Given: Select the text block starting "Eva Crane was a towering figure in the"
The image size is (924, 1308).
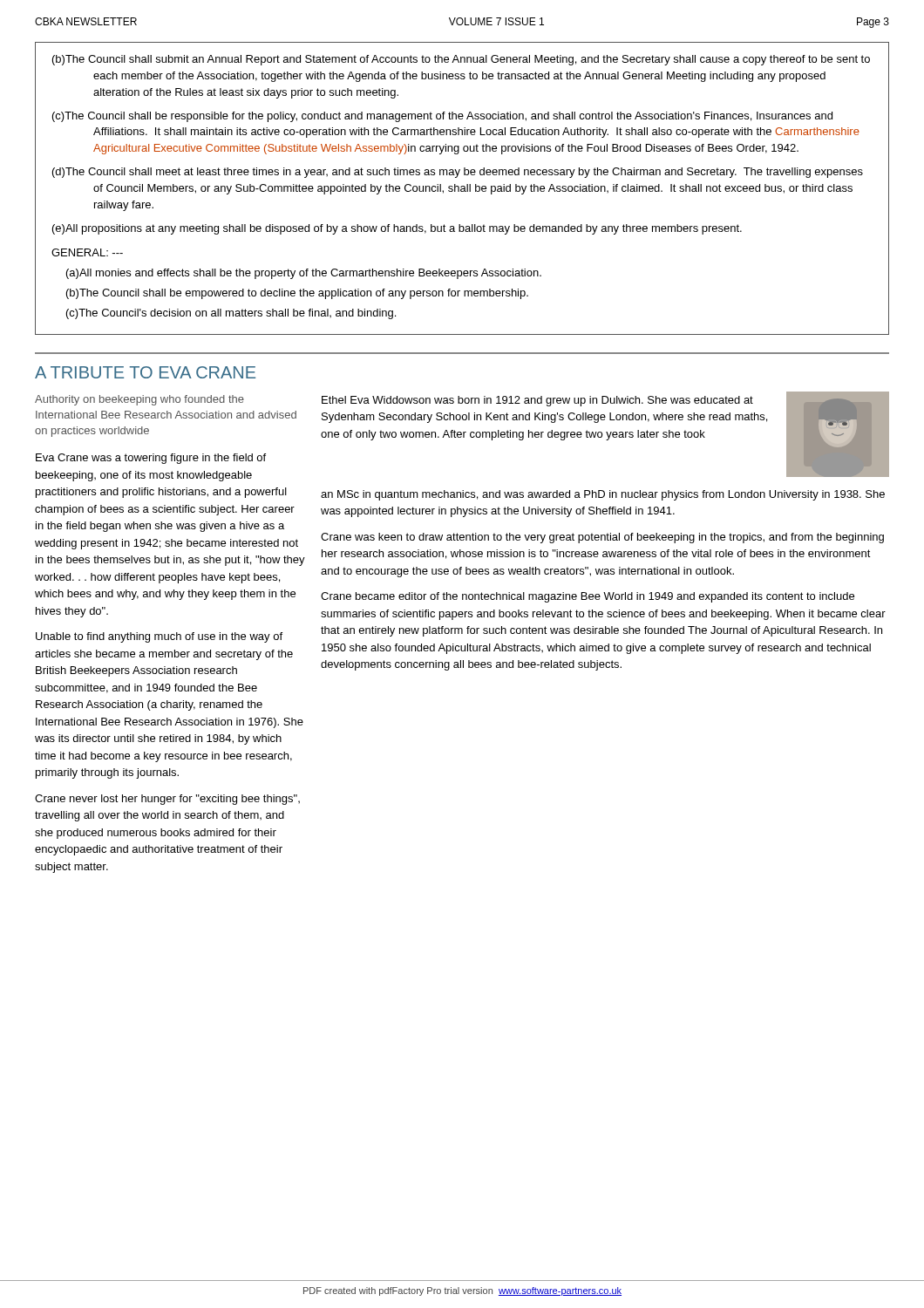Looking at the screenshot, I should coord(170,534).
